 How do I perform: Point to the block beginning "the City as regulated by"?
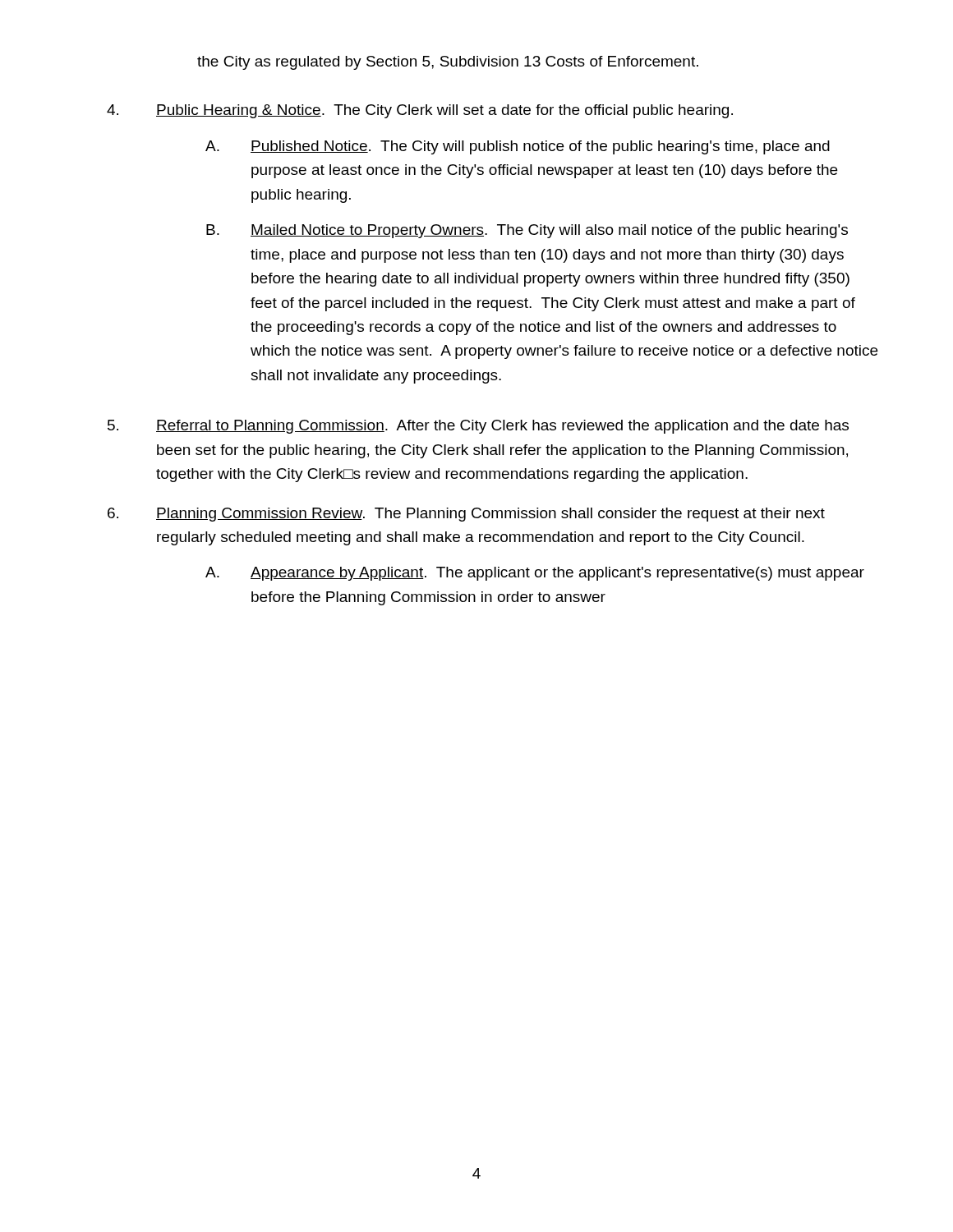[448, 61]
